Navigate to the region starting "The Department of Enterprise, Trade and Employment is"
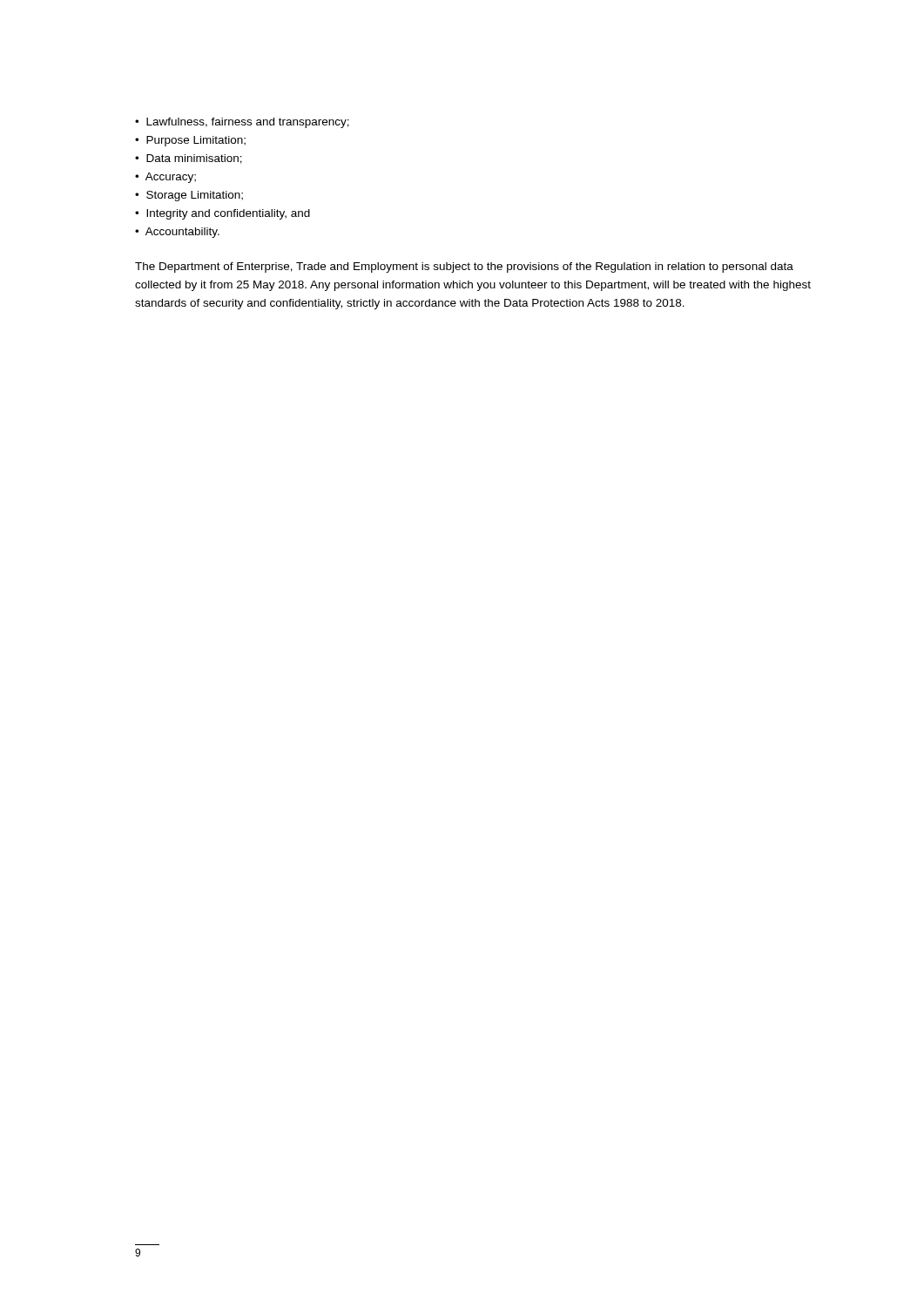This screenshot has width=924, height=1307. tap(473, 285)
